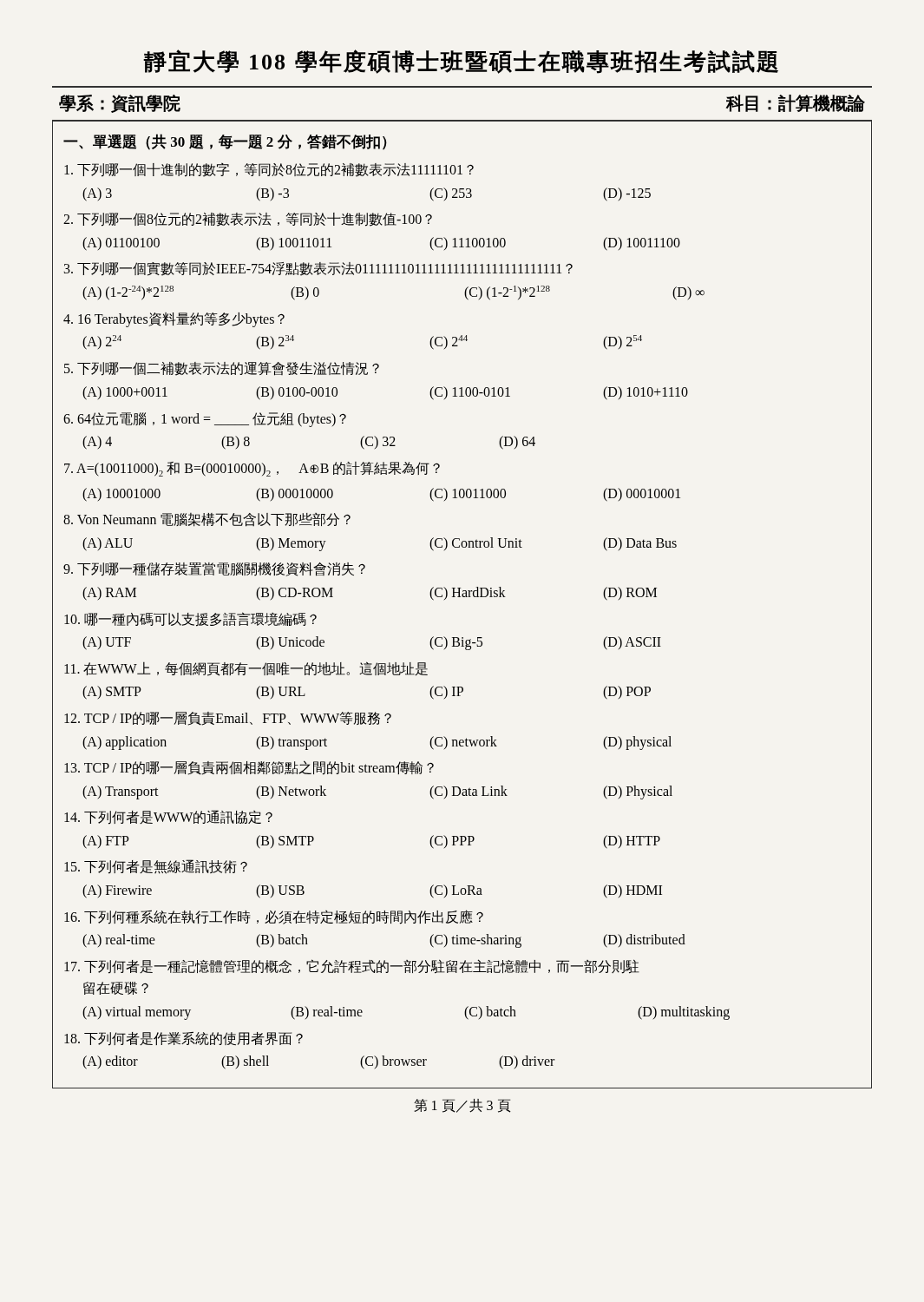The height and width of the screenshot is (1302, 924).
Task: Find "學系：資訊學院 科目：計算機概論" on this page
Action: point(102,103)
